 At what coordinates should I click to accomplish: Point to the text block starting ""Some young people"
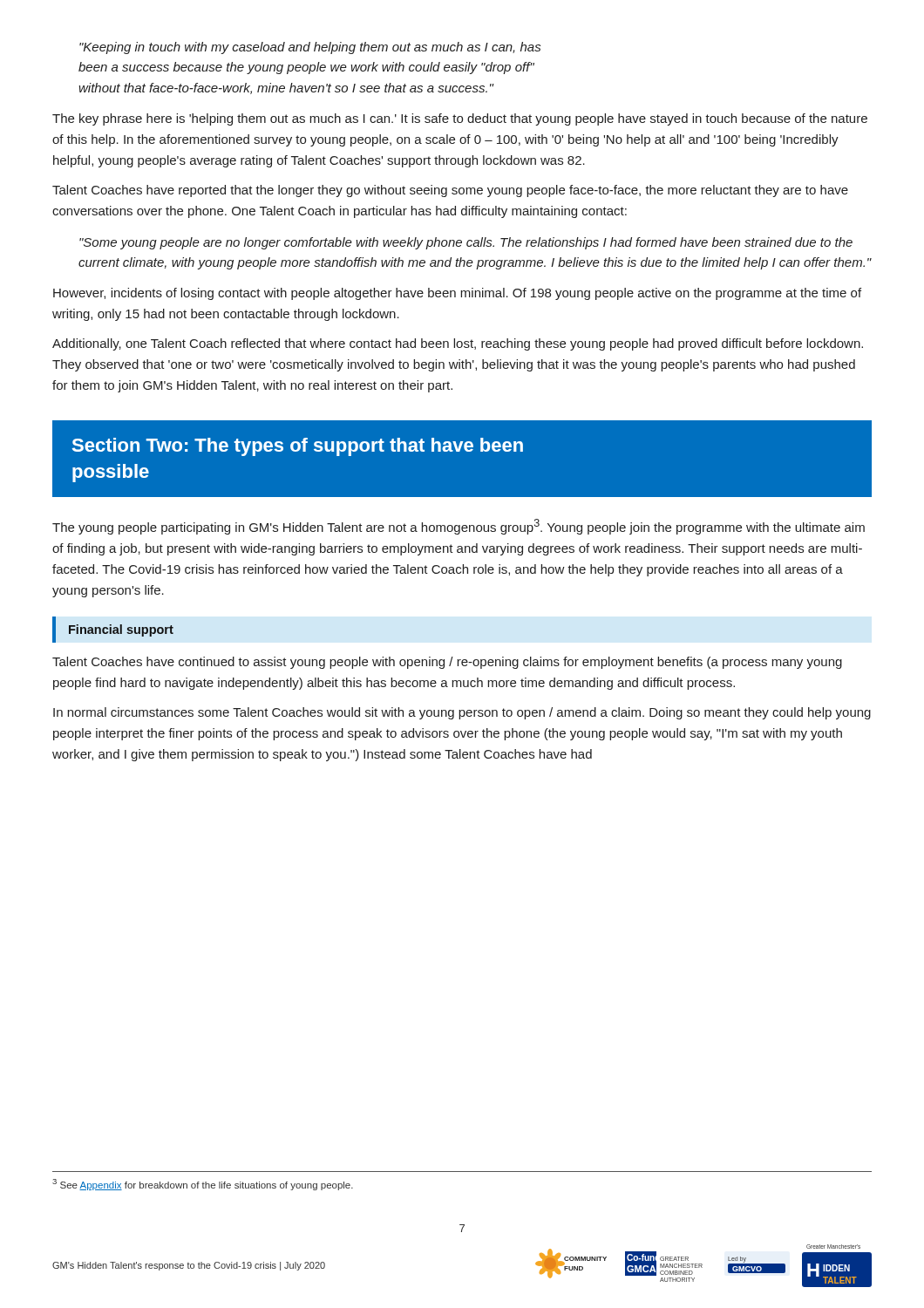point(475,252)
